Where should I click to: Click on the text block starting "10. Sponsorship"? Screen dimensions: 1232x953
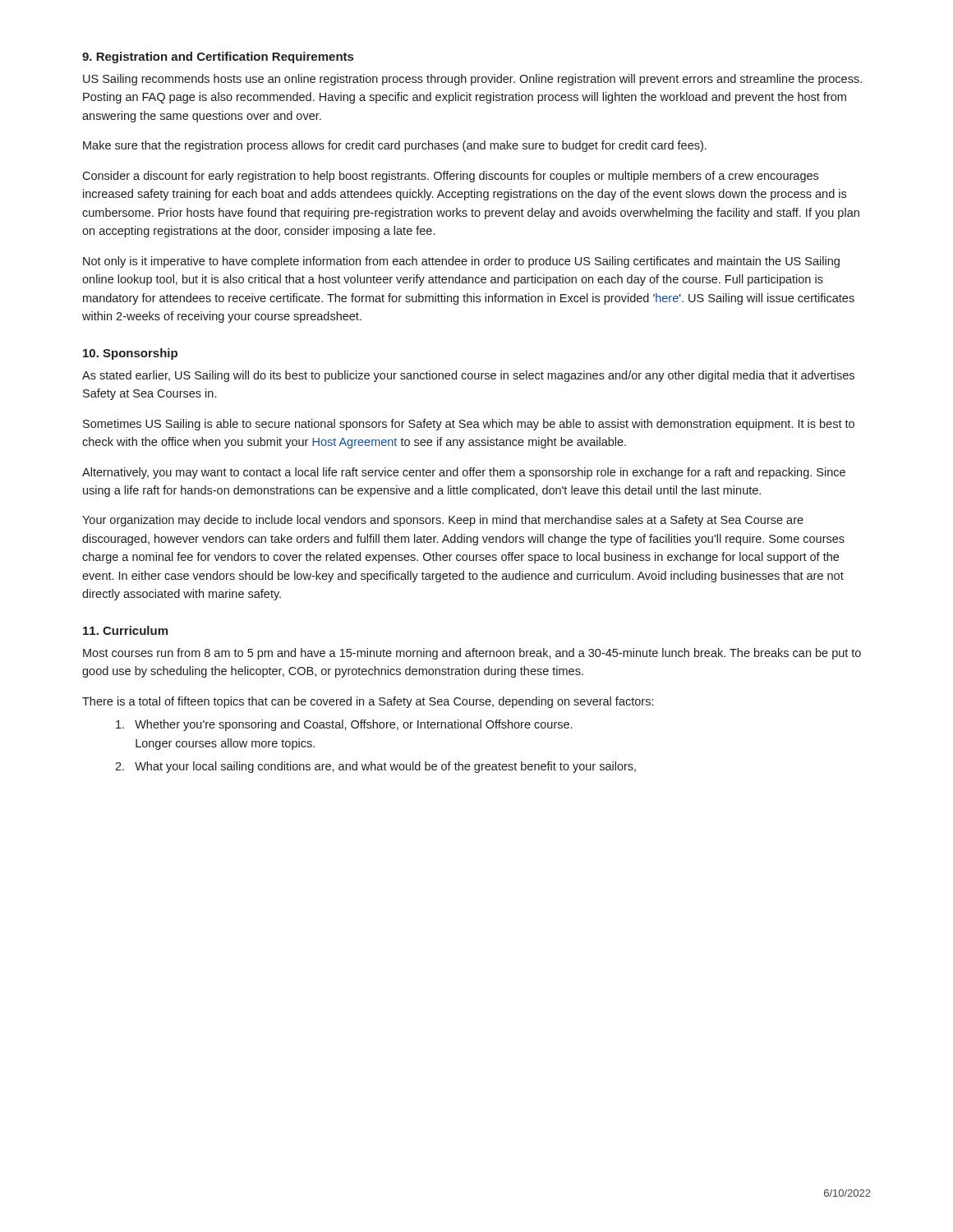coord(130,352)
